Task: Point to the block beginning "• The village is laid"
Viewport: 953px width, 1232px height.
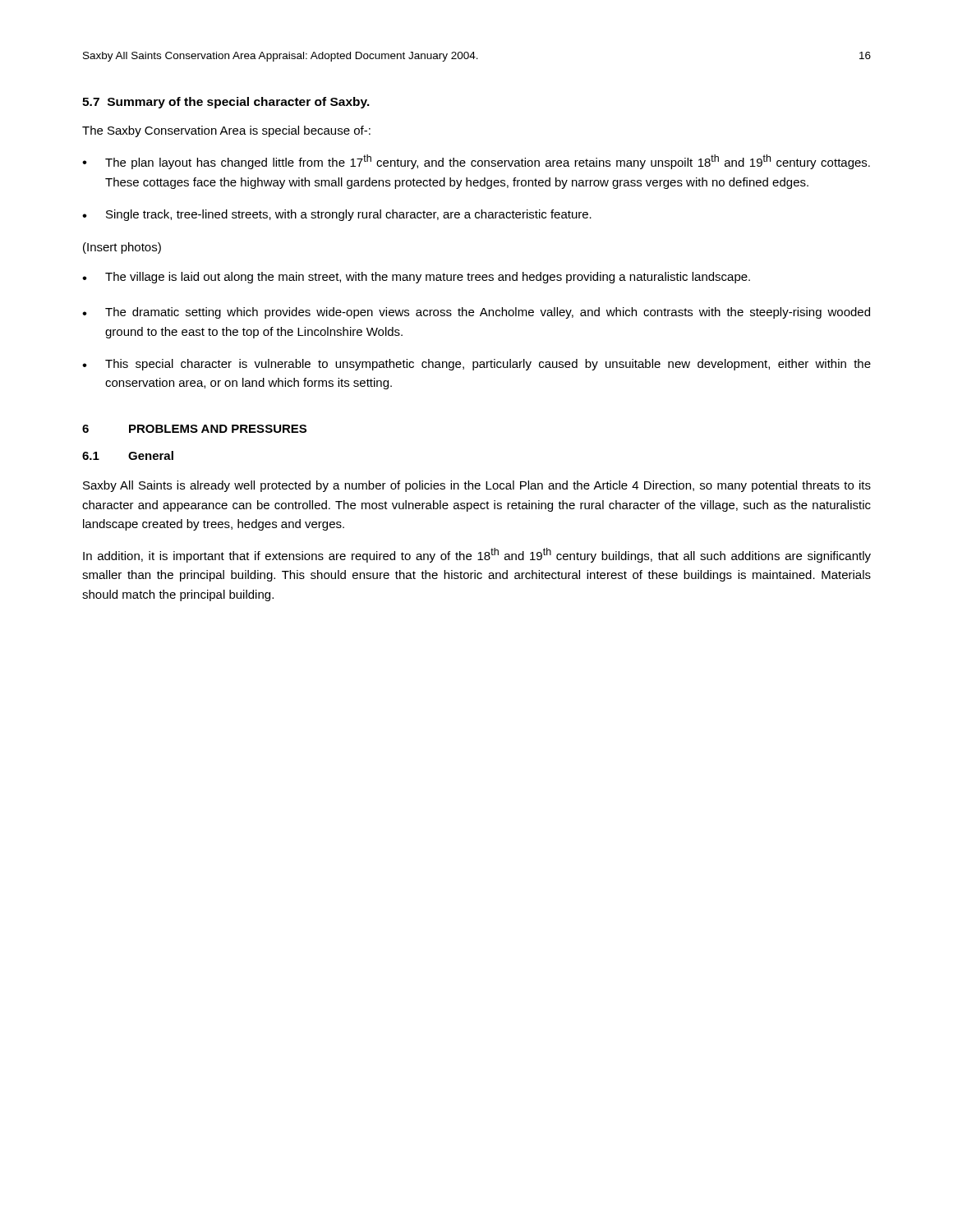Action: [476, 278]
